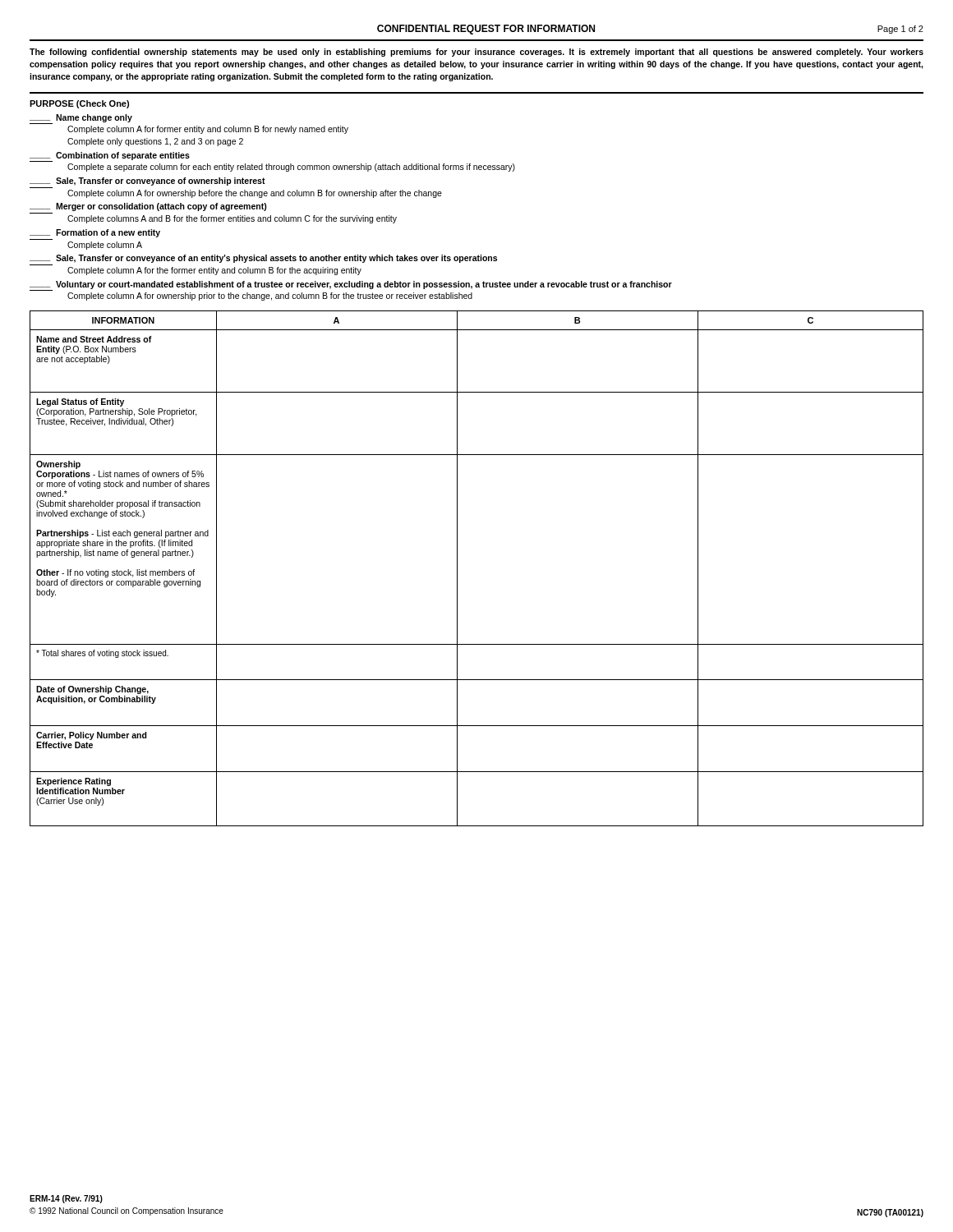Click on the list item with the text "____ Name change only Complete"
953x1232 pixels.
pyautogui.click(x=81, y=119)
